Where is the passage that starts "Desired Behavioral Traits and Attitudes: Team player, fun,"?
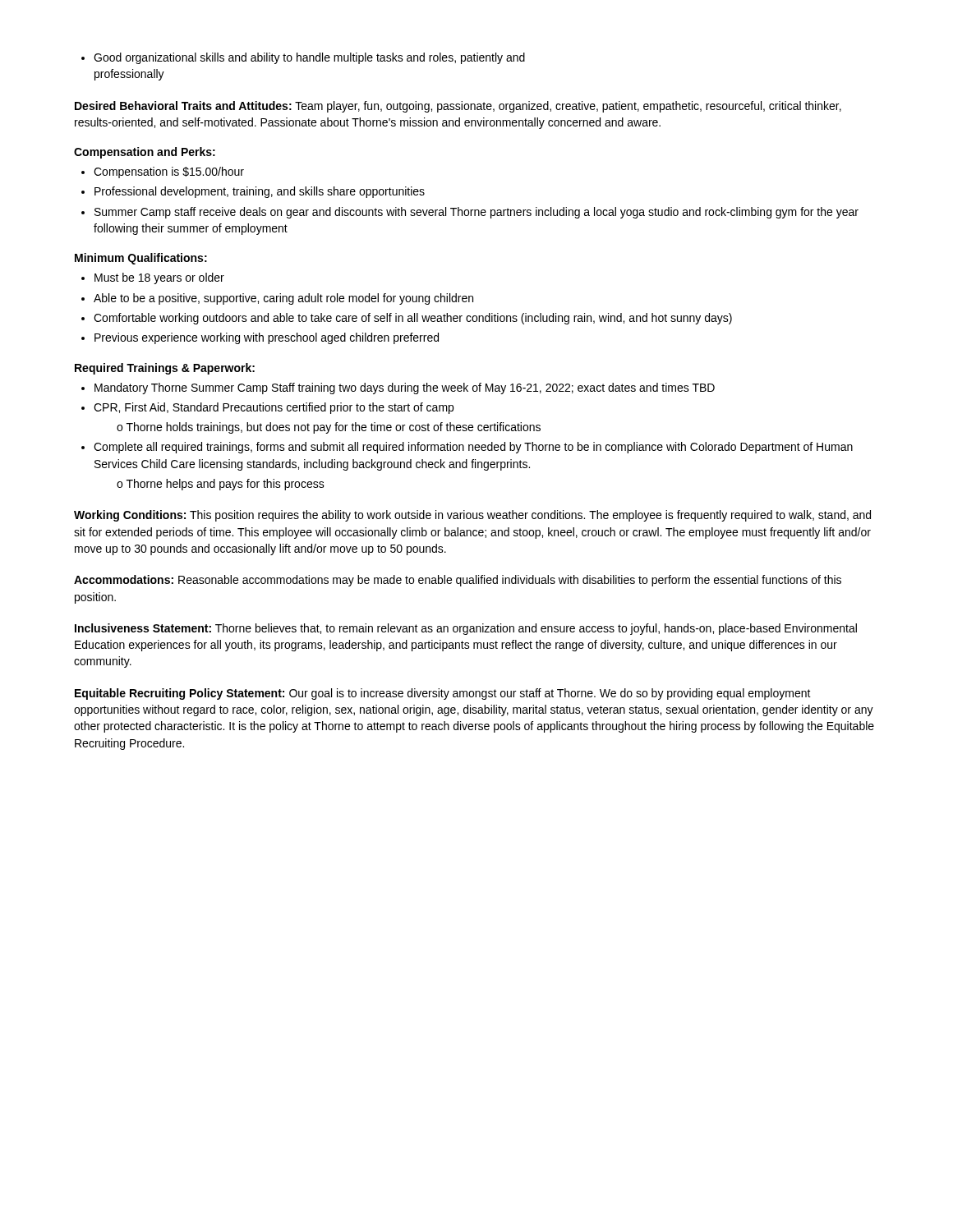The image size is (953, 1232). pyautogui.click(x=458, y=114)
